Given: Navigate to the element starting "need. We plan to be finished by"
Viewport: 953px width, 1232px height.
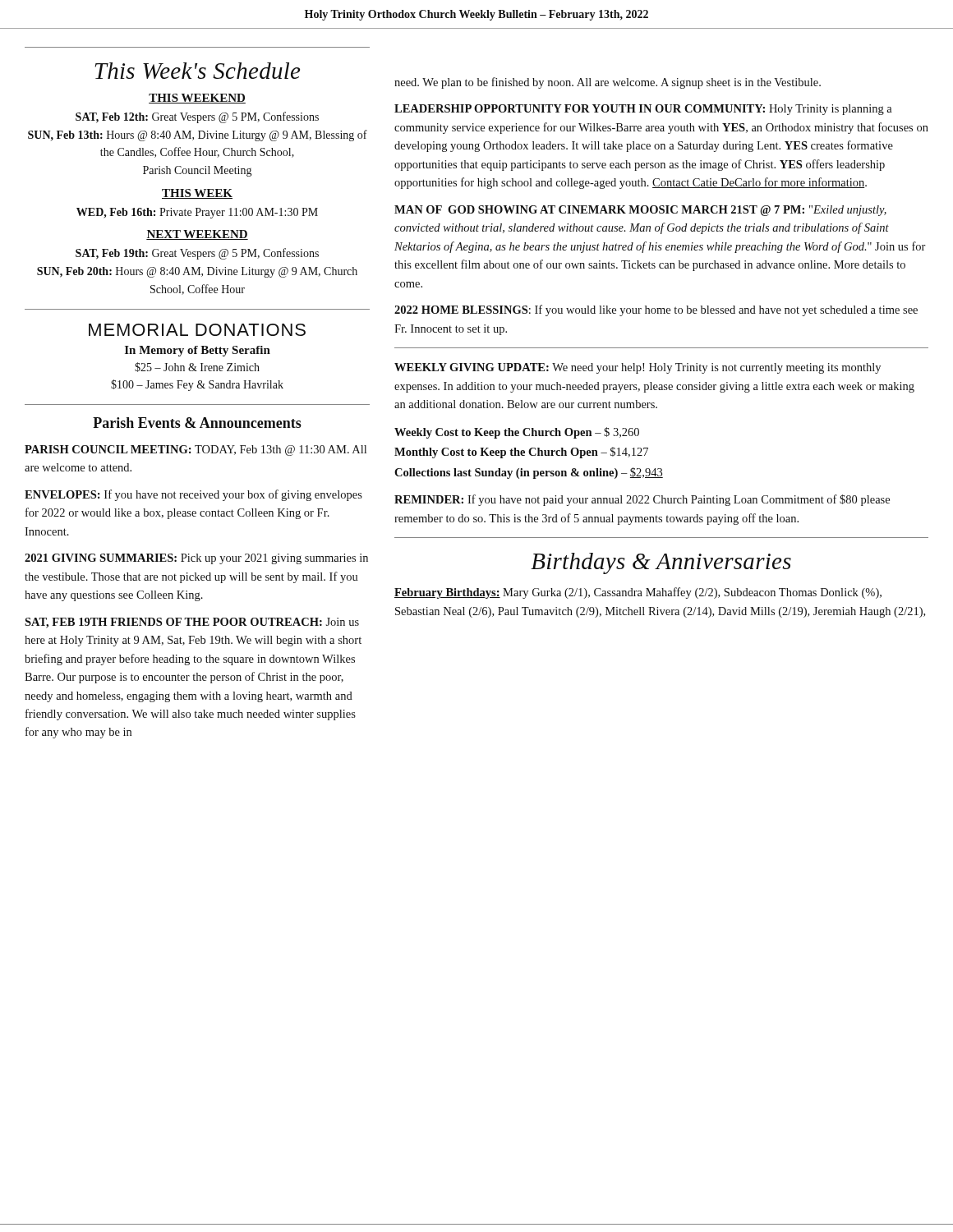Looking at the screenshot, I should (x=608, y=82).
